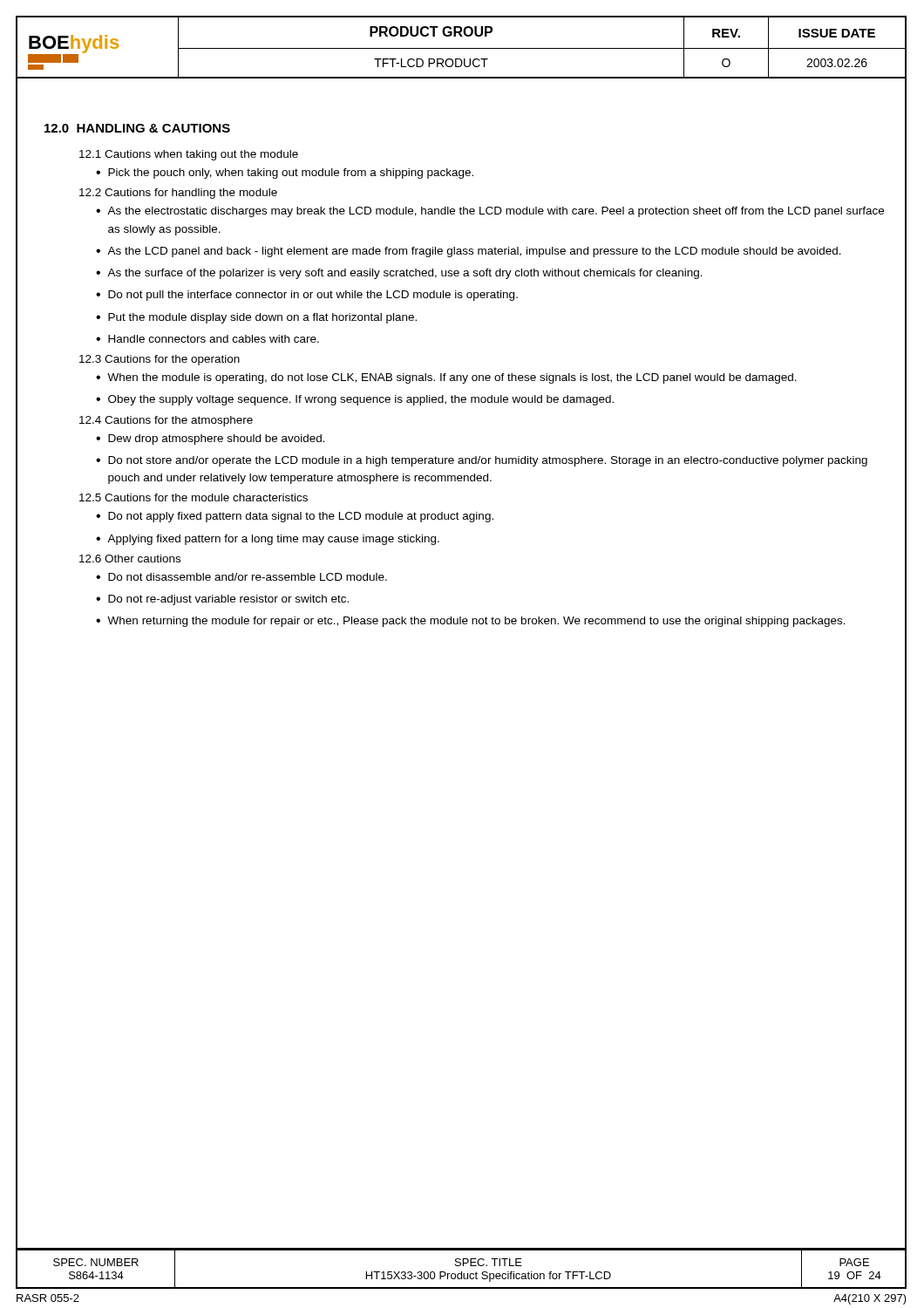924x1308 pixels.
Task: Find the block on this page that starts "• As the electrostatic"
Action: [497, 220]
